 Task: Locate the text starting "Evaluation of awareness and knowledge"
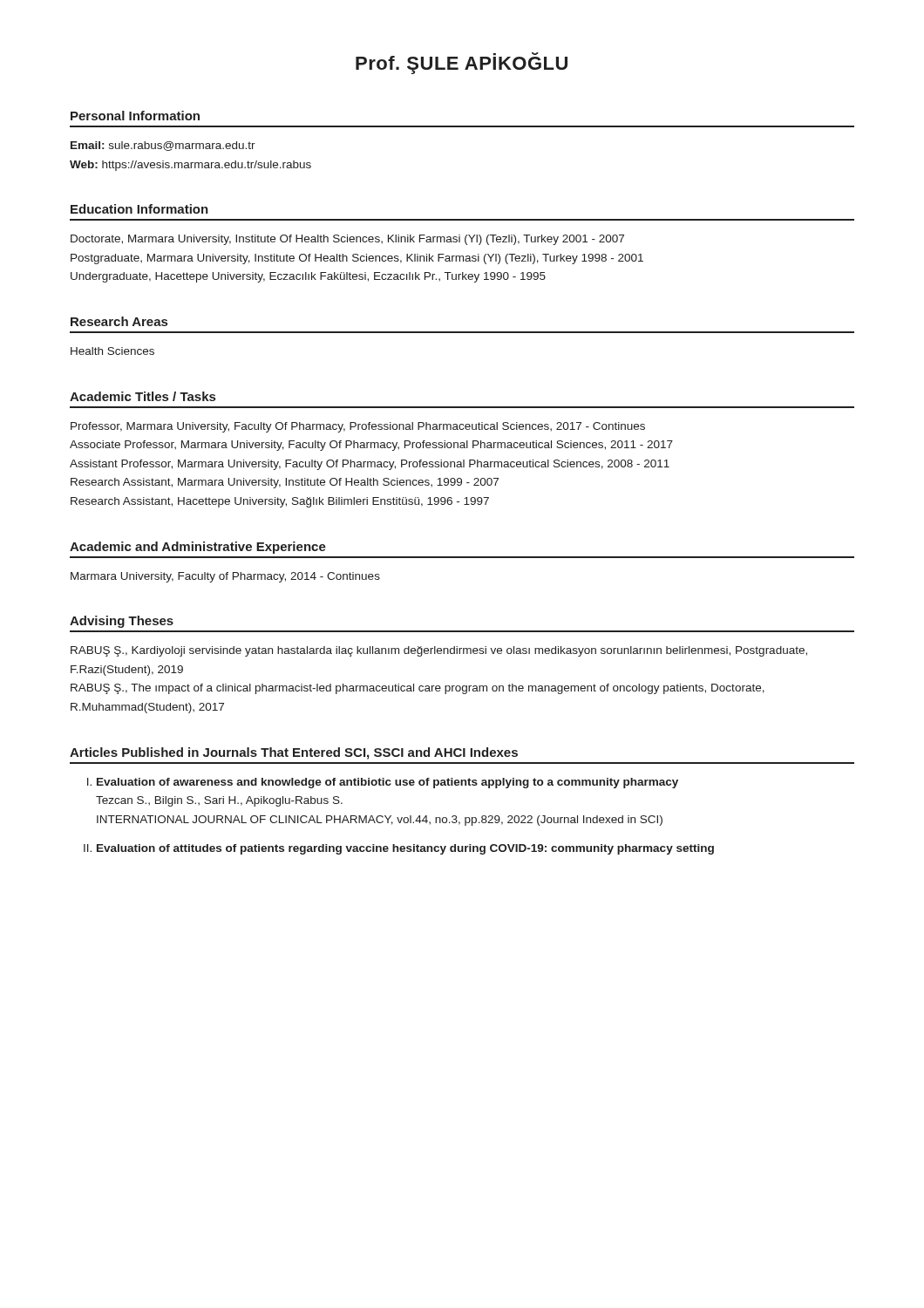tap(462, 815)
